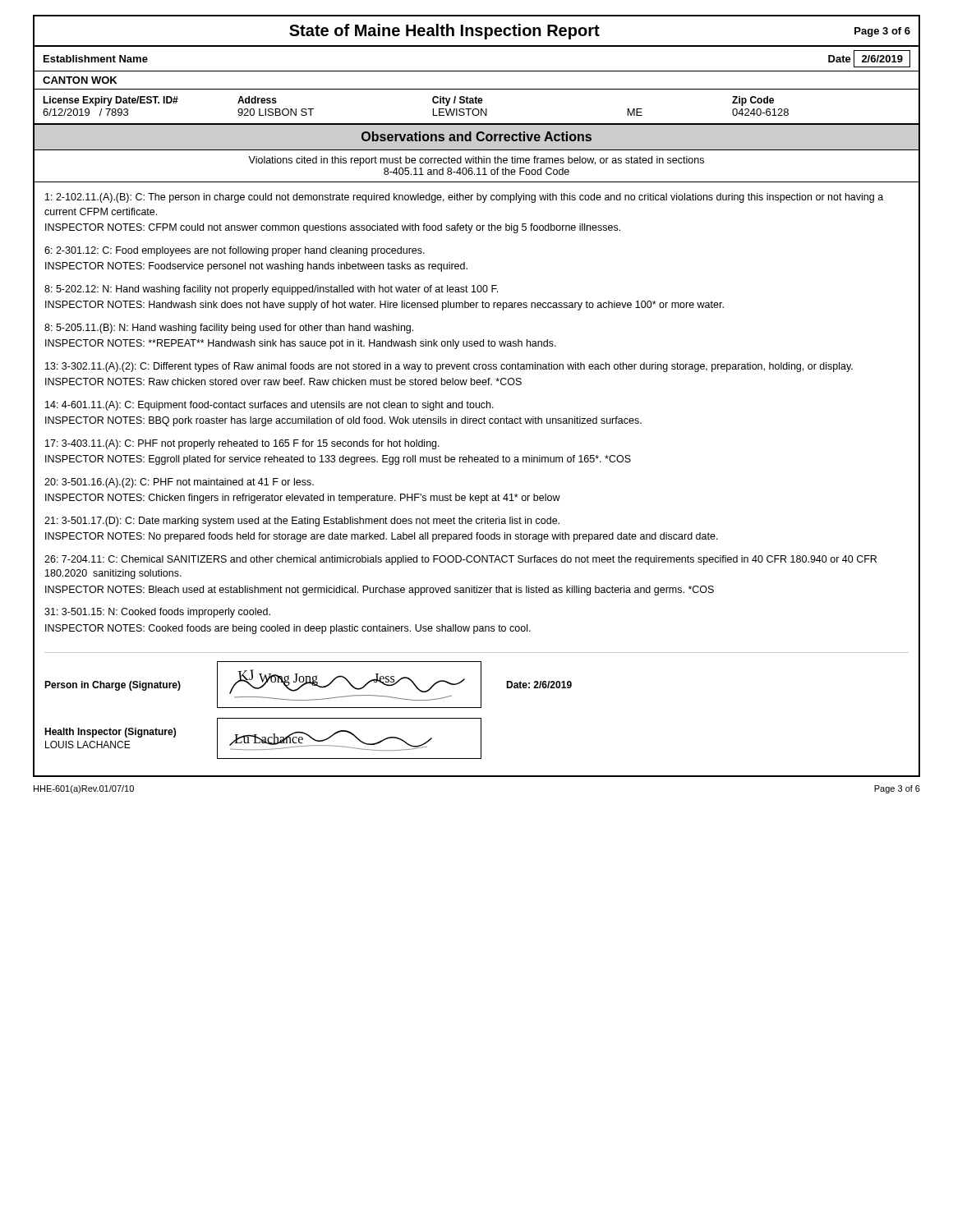The width and height of the screenshot is (953, 1232).
Task: Click on the block starting "14: 4-601.11.(A): C: Equipment food-contact surfaces and"
Action: pos(476,413)
